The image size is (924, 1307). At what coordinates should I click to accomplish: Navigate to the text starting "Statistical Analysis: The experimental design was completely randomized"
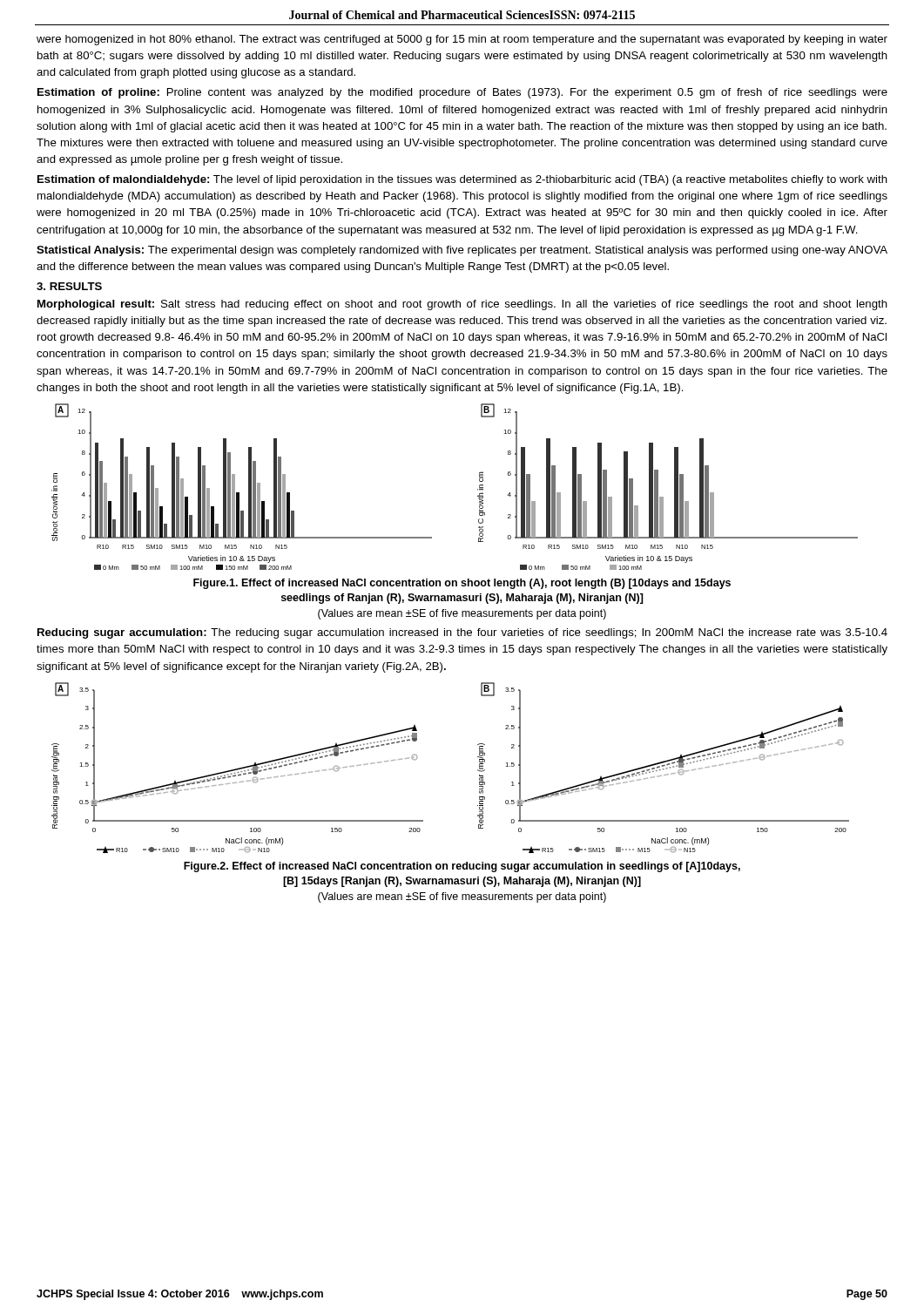462,258
